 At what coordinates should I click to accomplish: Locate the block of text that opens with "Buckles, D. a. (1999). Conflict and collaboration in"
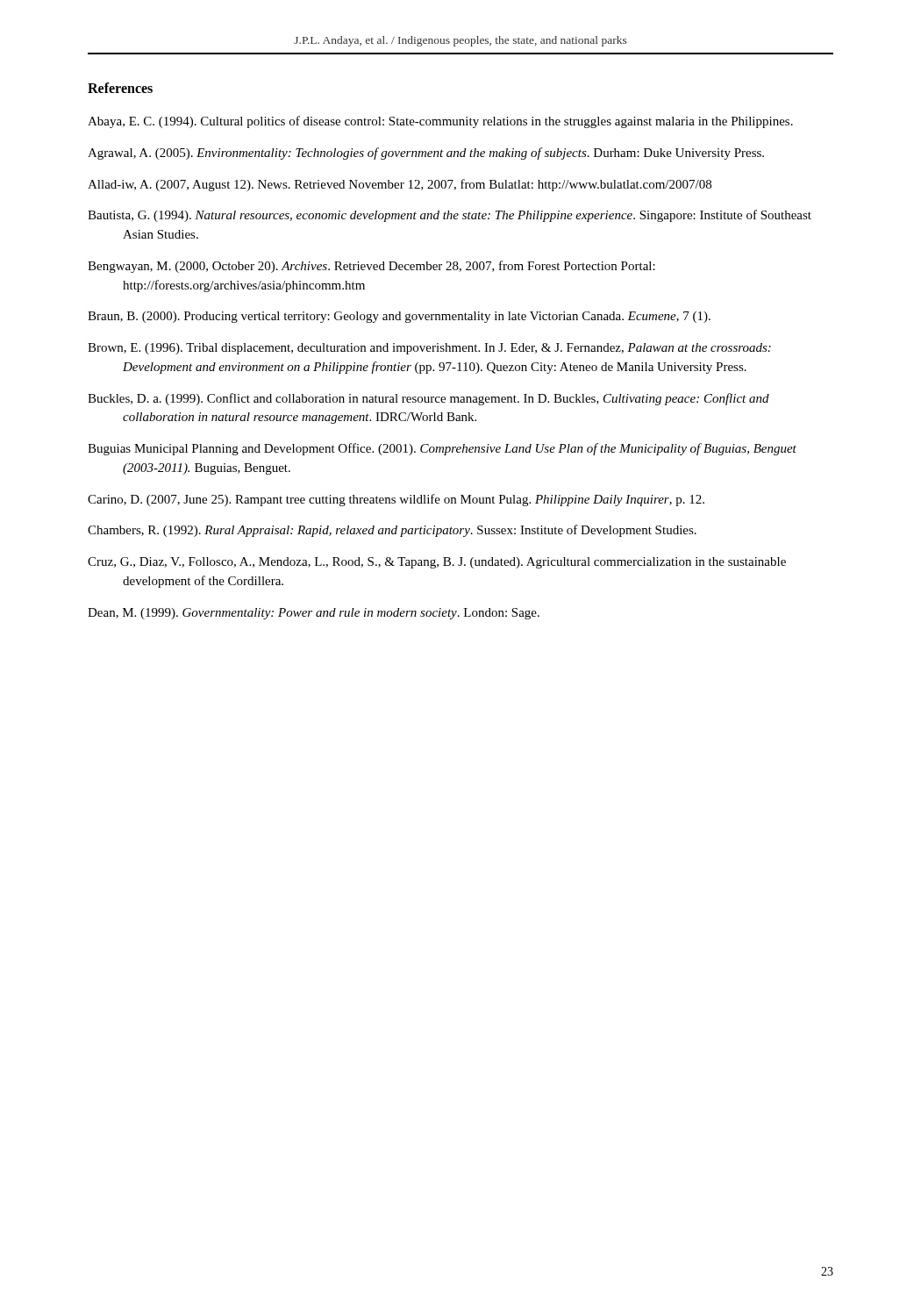(x=428, y=407)
